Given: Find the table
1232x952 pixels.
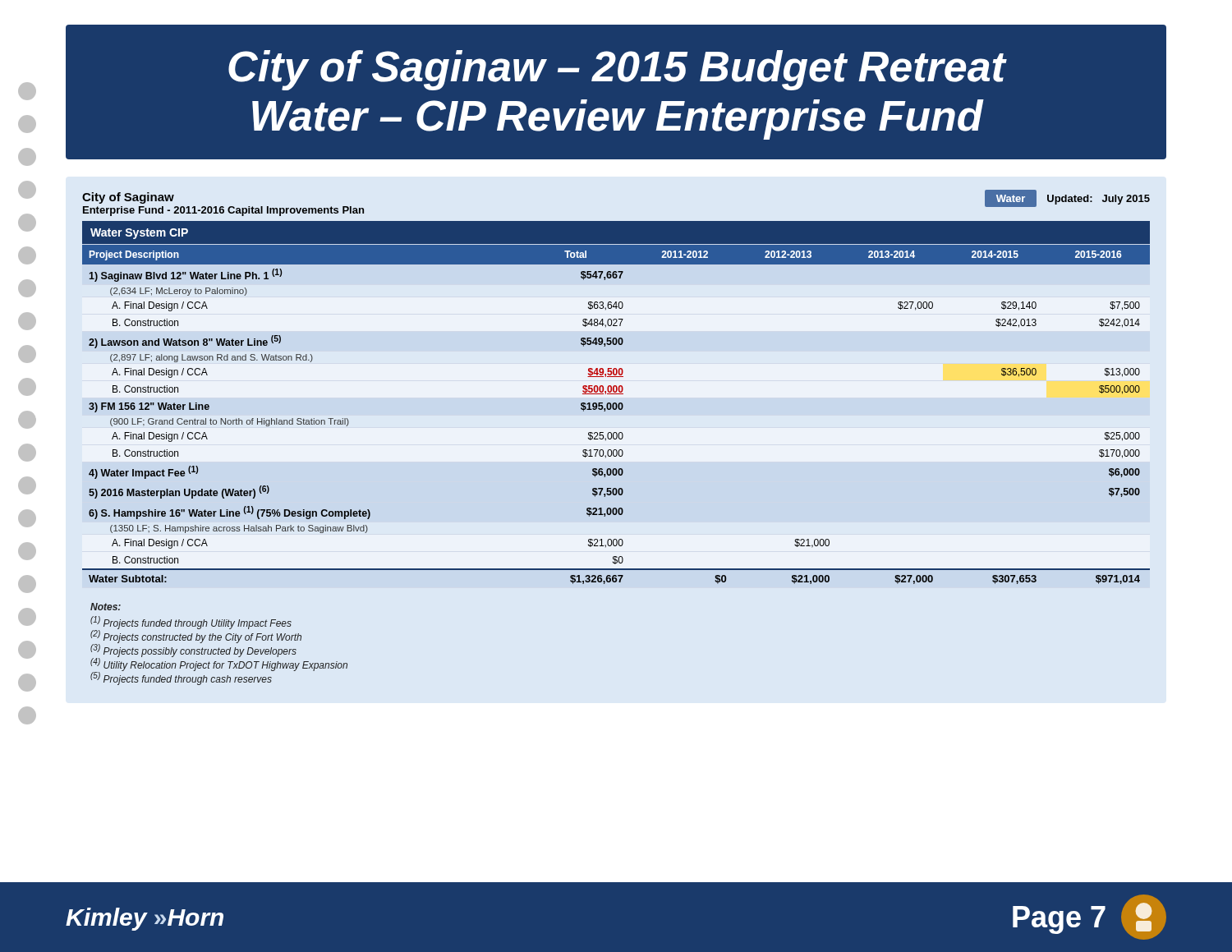Looking at the screenshot, I should tap(616, 404).
